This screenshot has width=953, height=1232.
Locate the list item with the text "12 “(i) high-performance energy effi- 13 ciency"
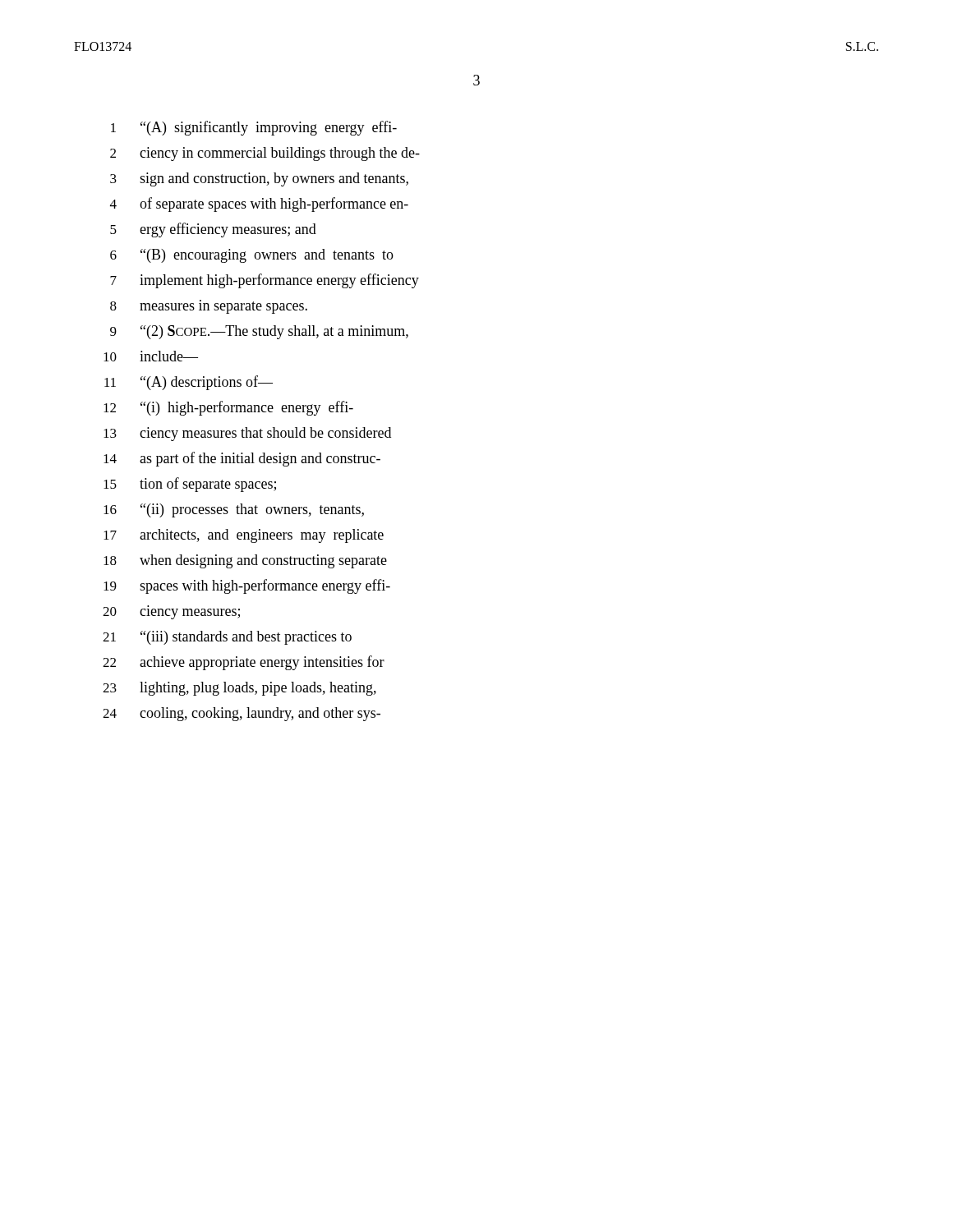pyautogui.click(x=228, y=408)
